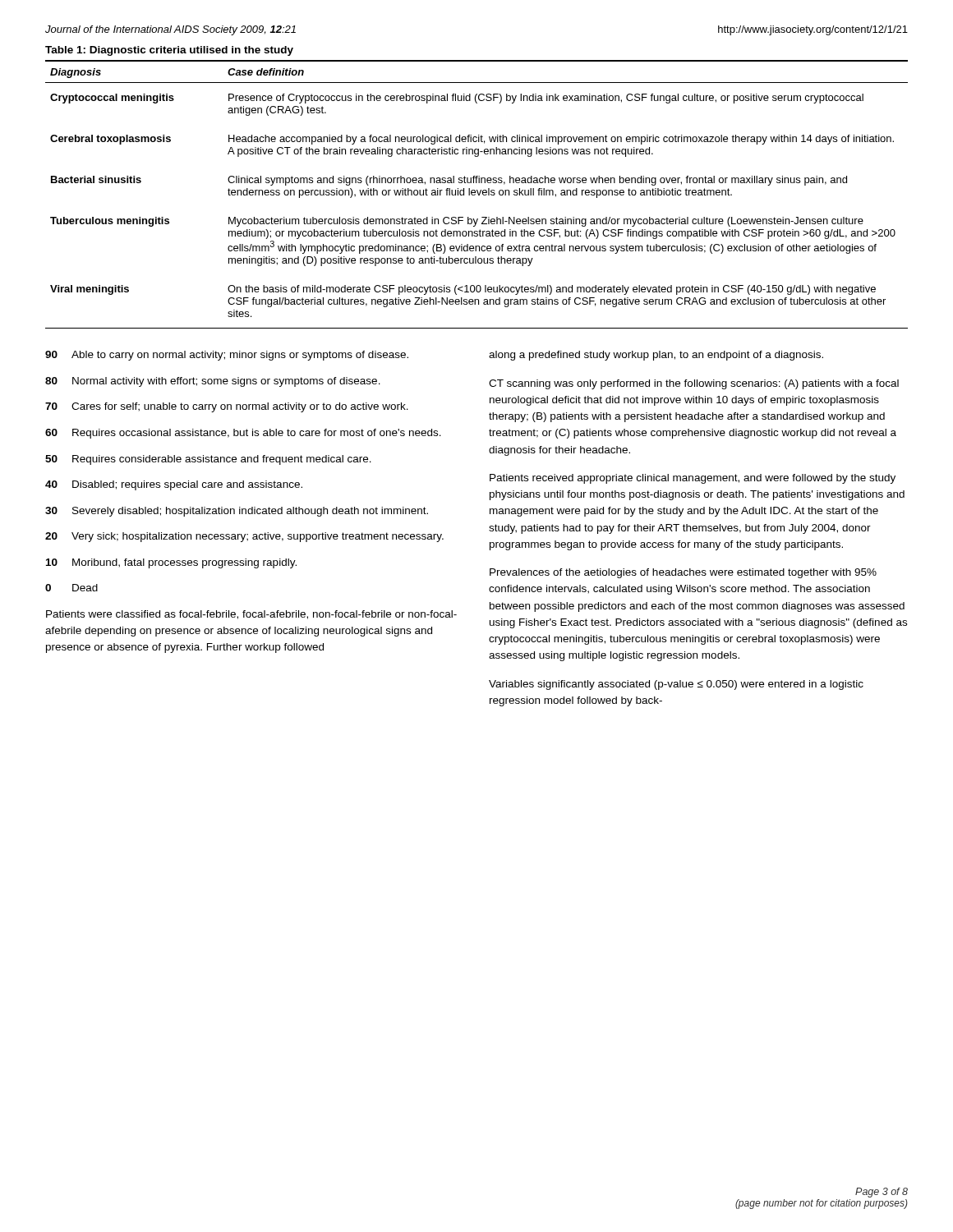Screen dimensions: 1232x953
Task: Find the caption
Action: pyautogui.click(x=169, y=50)
